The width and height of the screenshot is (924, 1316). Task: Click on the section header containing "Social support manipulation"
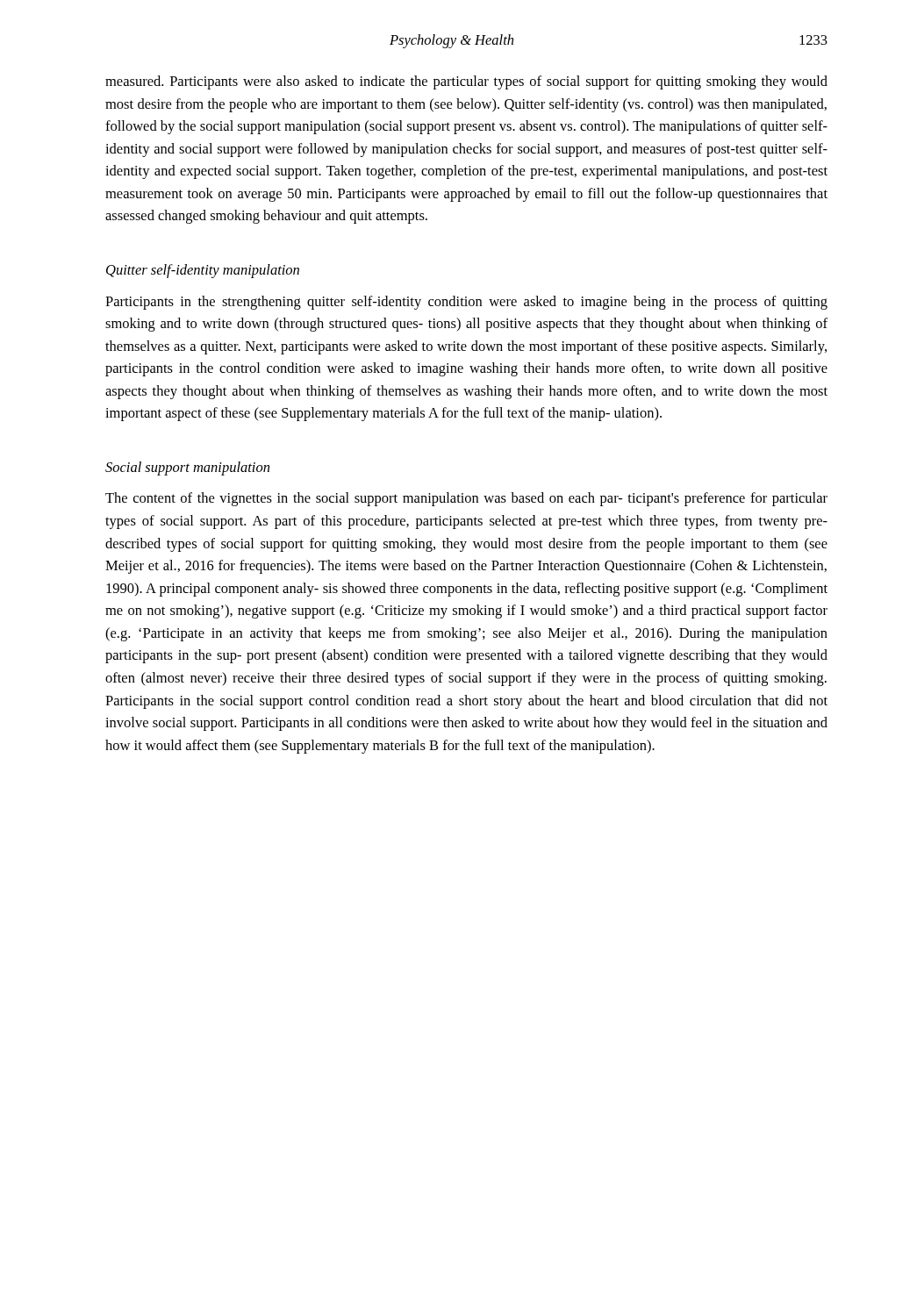coord(187,468)
